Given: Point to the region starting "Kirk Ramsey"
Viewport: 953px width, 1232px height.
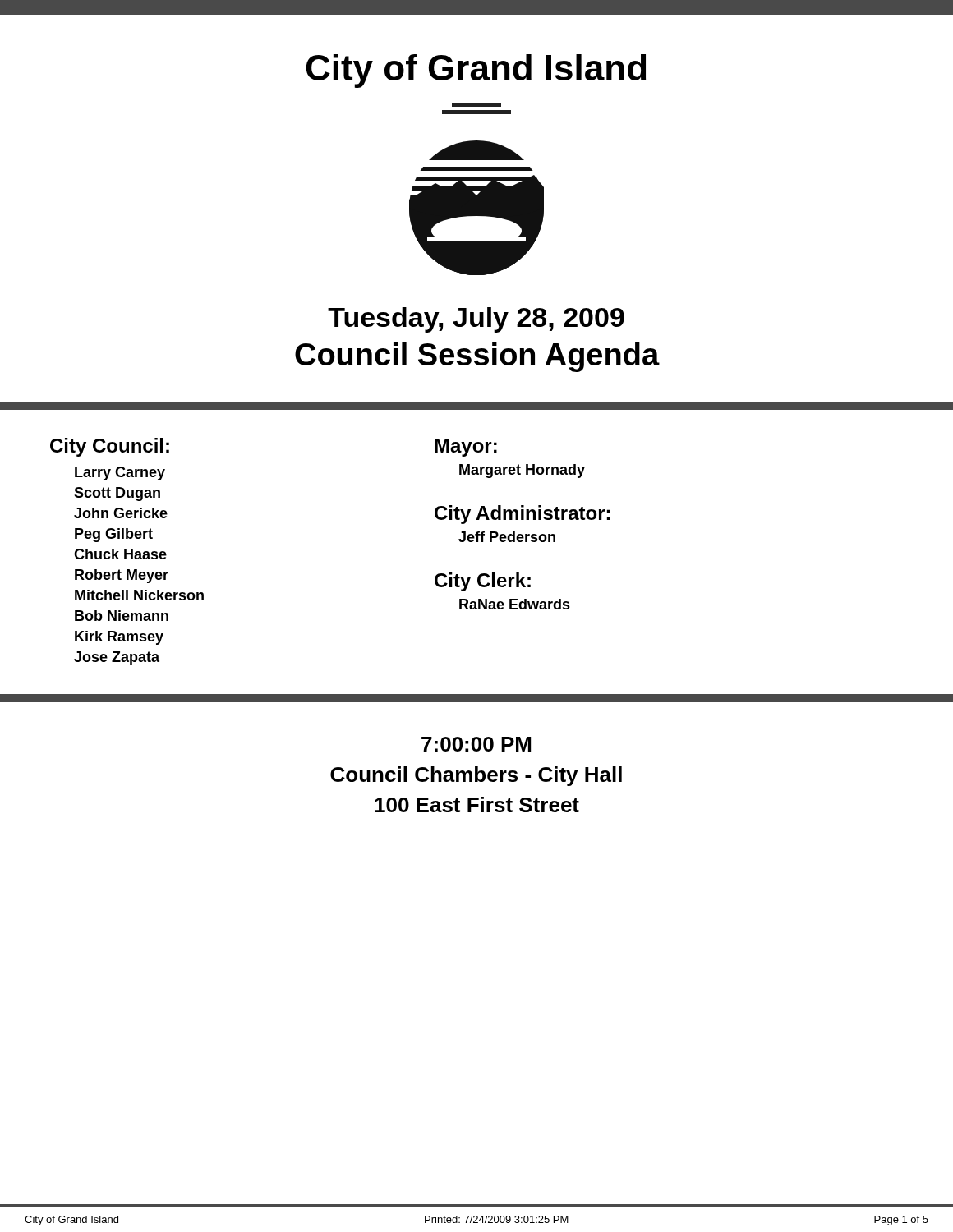Looking at the screenshot, I should (x=119, y=637).
